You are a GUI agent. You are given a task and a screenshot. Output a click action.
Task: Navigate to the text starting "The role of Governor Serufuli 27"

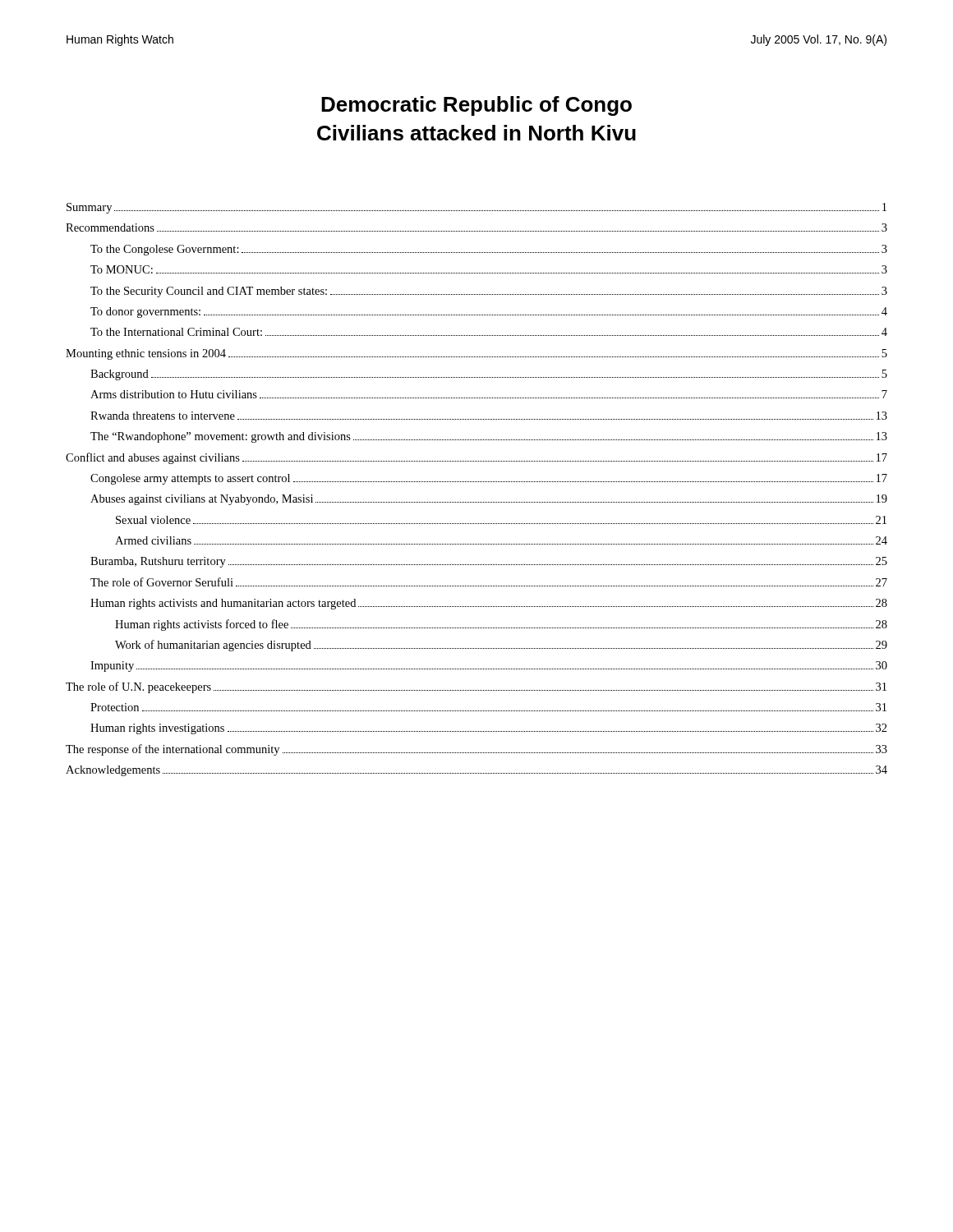pyautogui.click(x=489, y=583)
